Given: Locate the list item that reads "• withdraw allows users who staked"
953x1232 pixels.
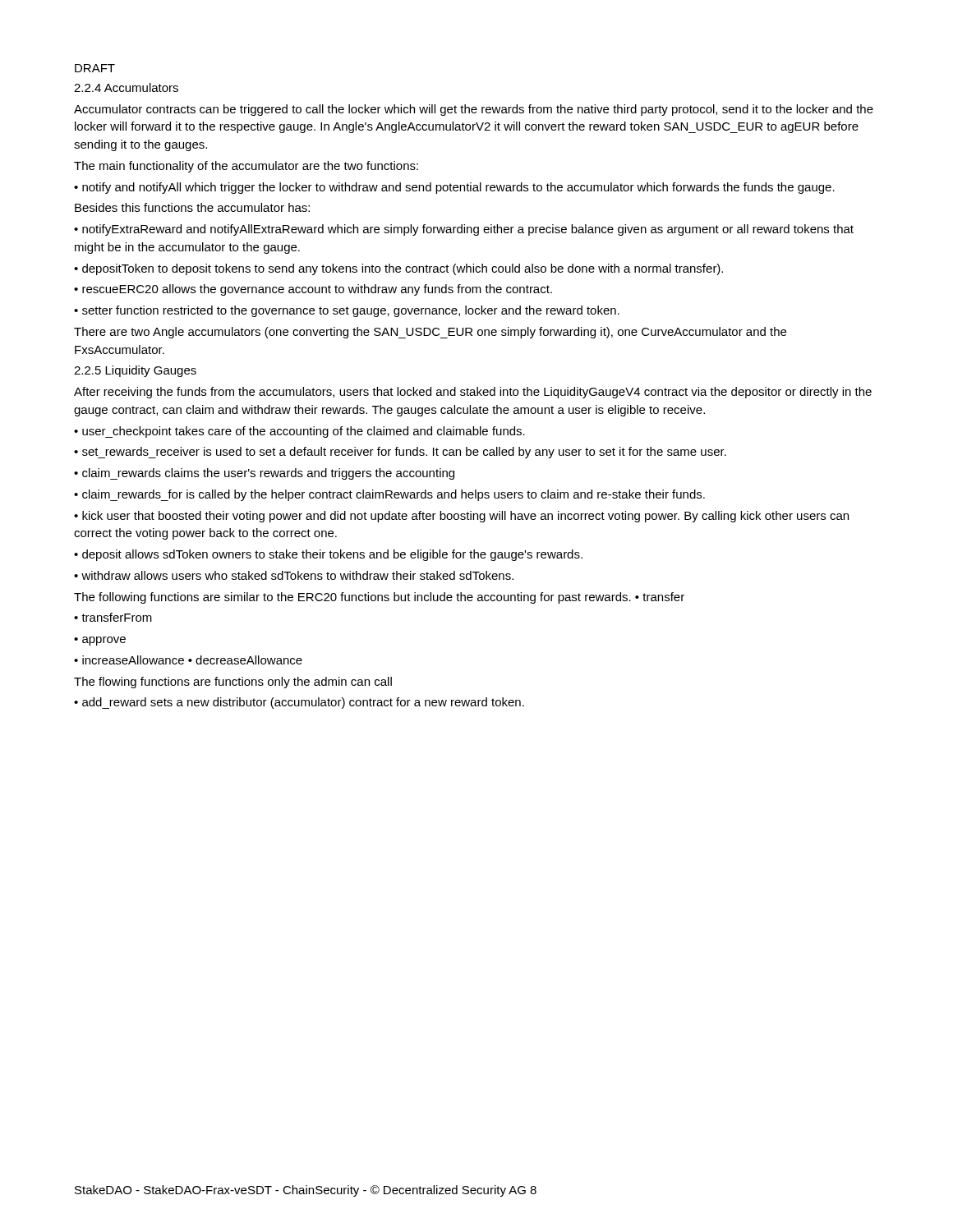Looking at the screenshot, I should 294,575.
